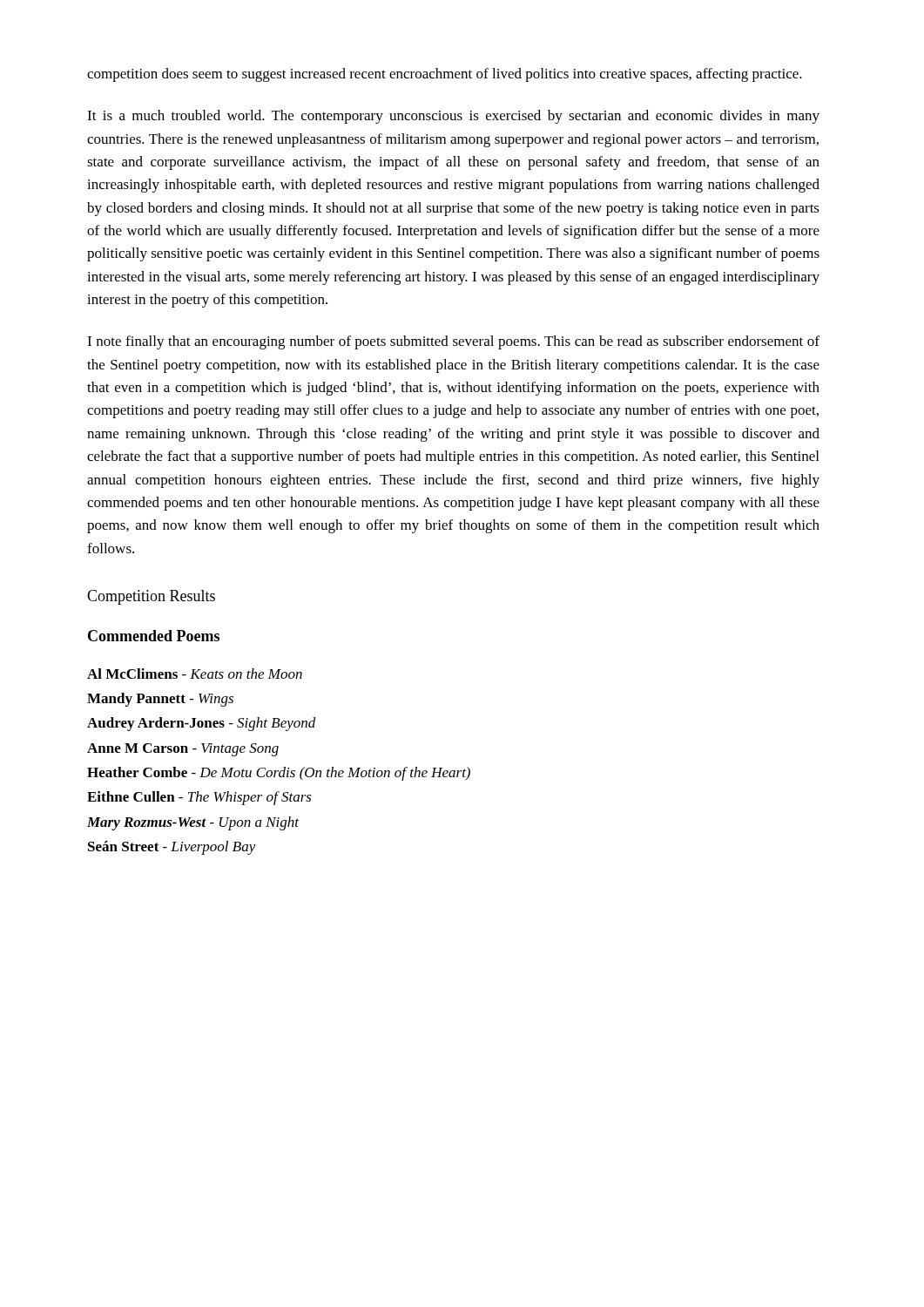The image size is (924, 1307).
Task: Select the list item that says "Mary Rozmus-West -"
Action: (x=193, y=822)
